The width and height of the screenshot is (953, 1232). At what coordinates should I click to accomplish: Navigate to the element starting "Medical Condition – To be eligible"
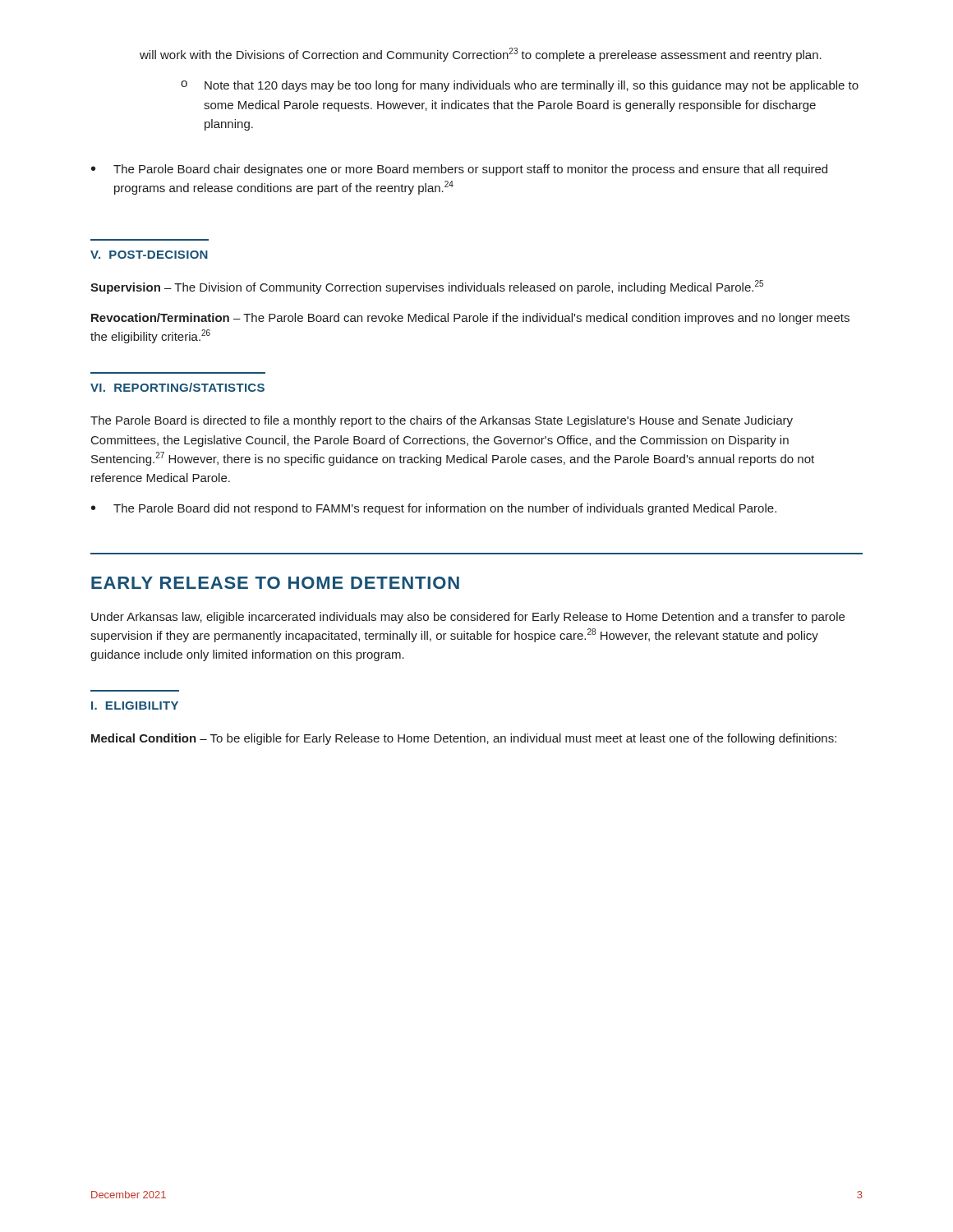464,738
